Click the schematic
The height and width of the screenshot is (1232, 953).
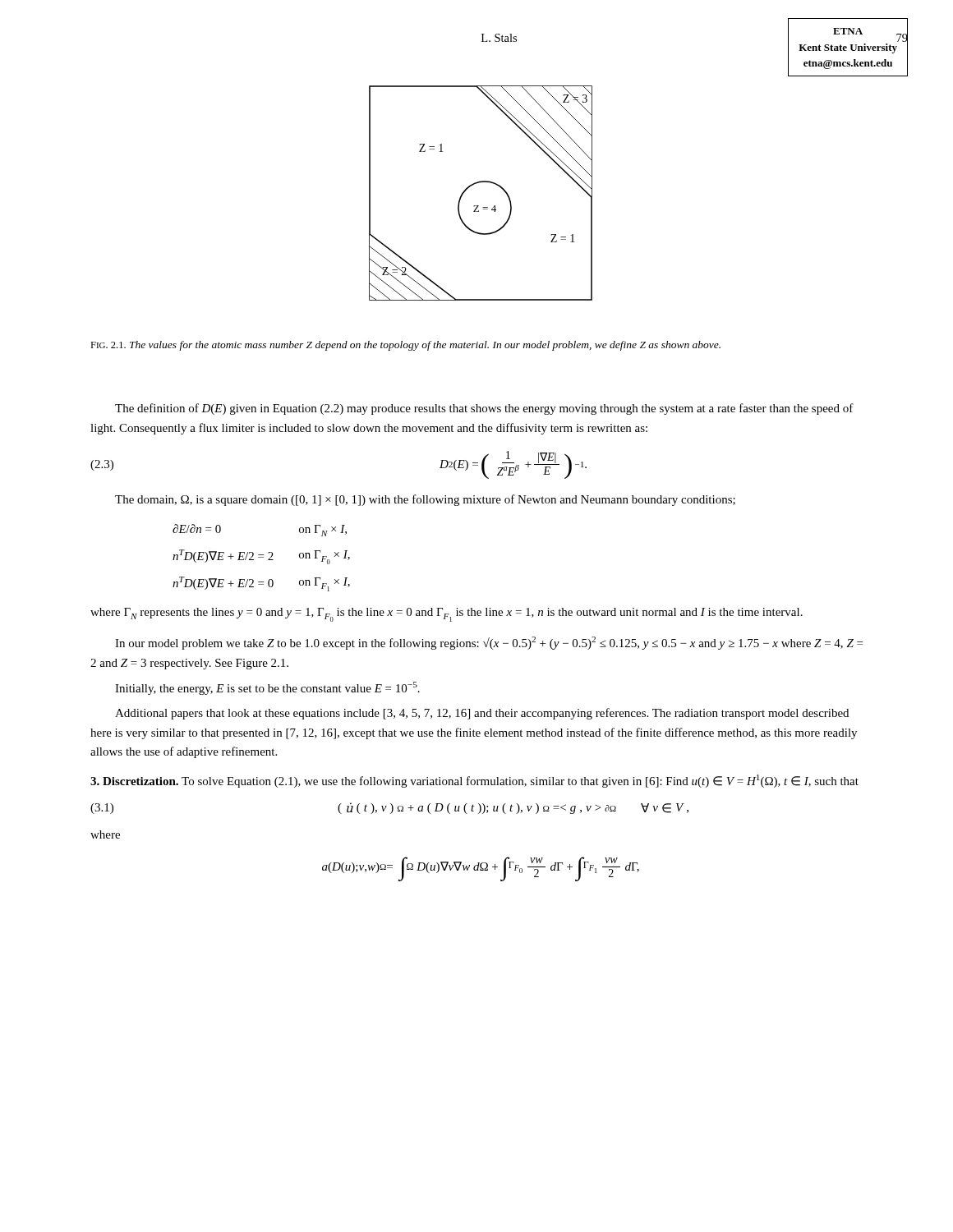click(x=476, y=197)
